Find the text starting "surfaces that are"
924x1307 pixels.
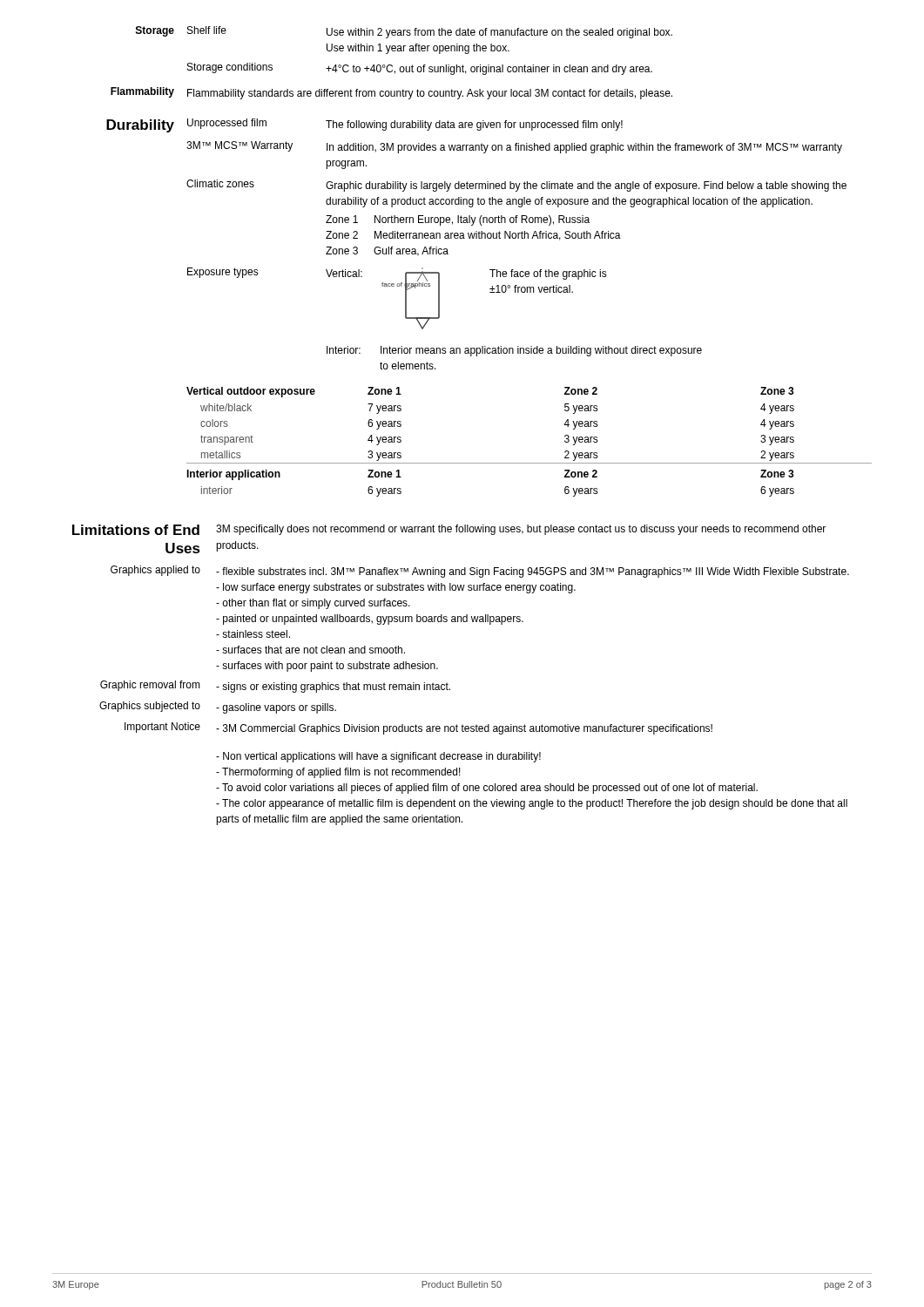tap(311, 650)
